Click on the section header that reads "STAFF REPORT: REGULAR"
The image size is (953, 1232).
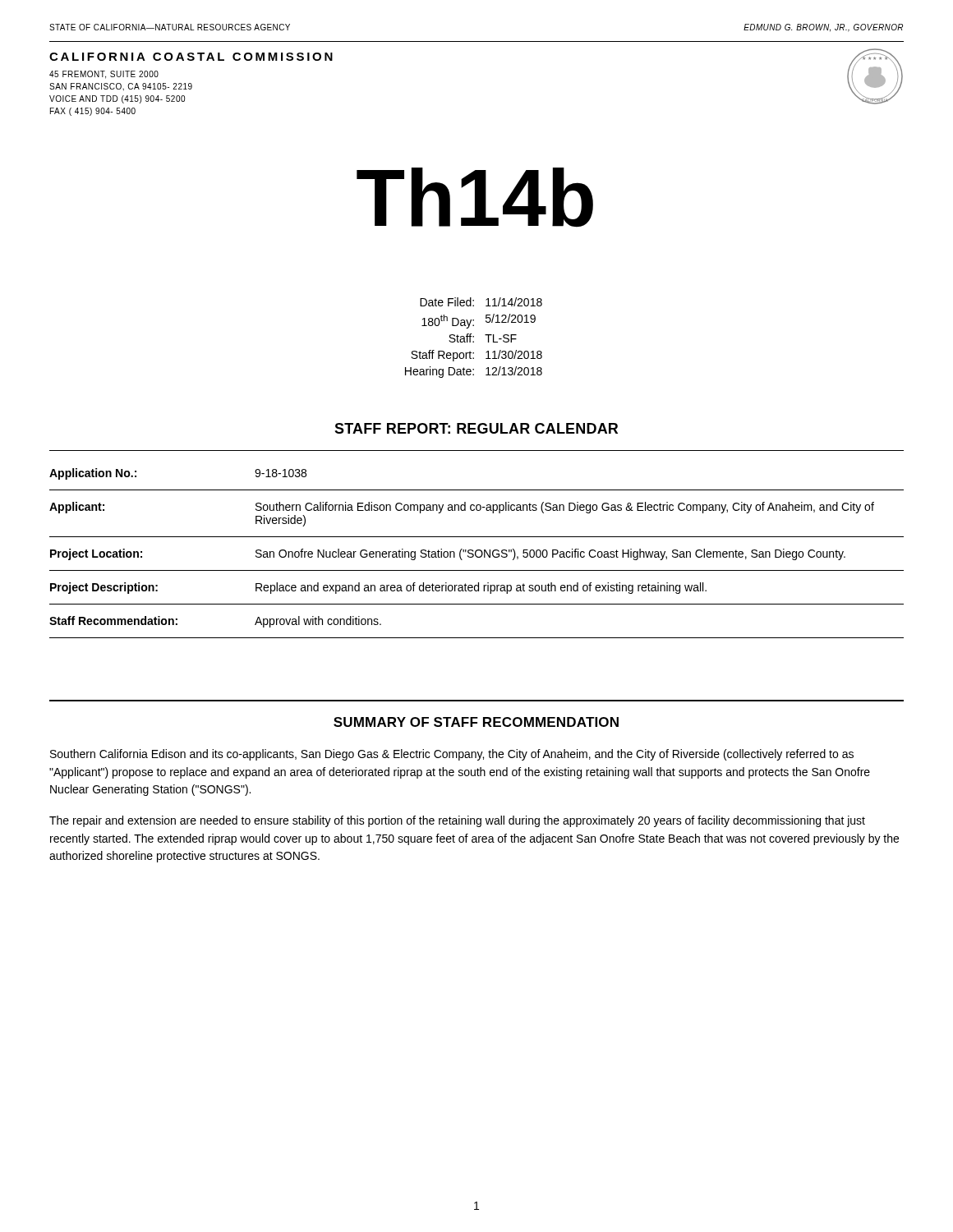(x=476, y=429)
